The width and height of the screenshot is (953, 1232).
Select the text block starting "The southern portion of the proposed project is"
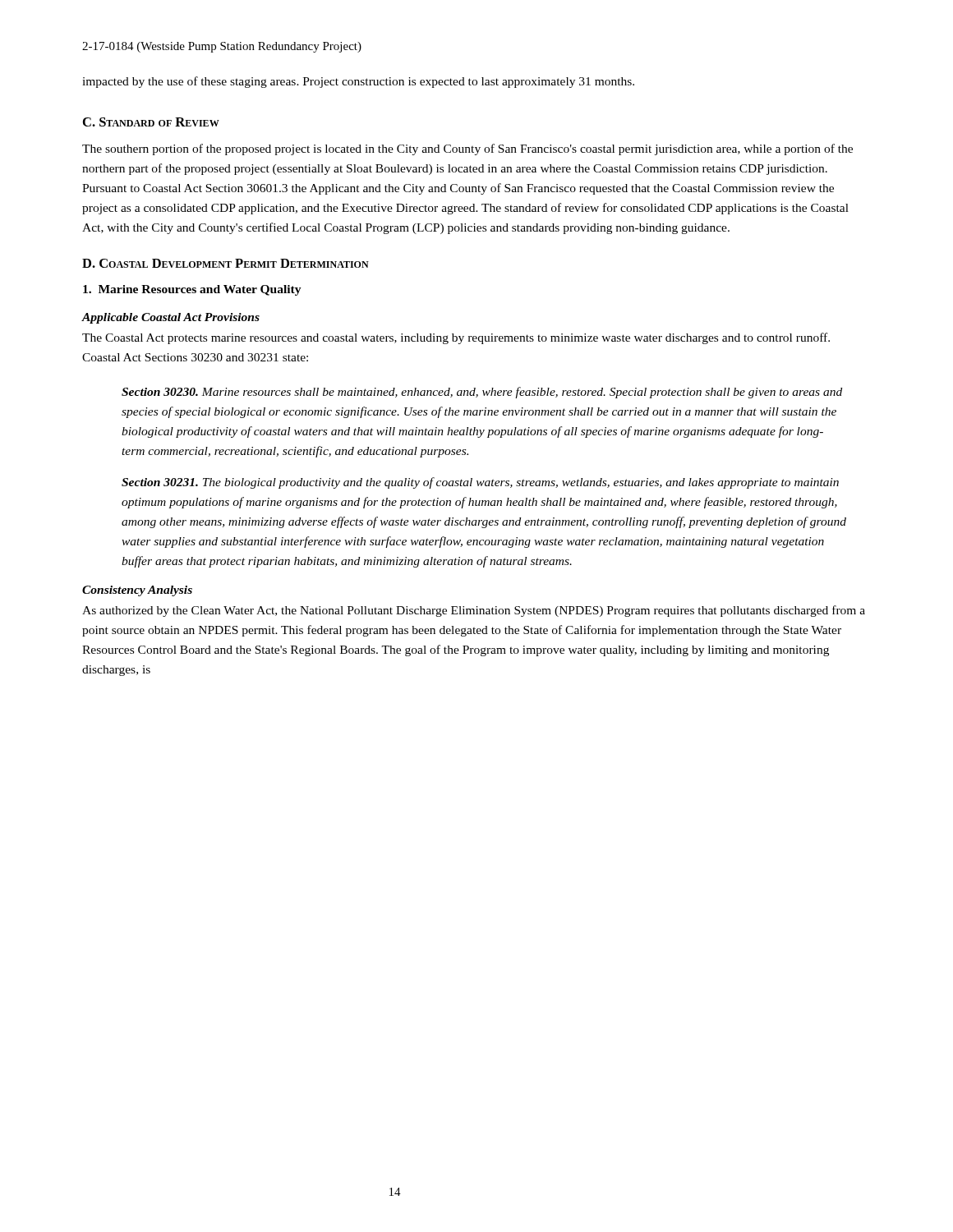click(x=468, y=188)
